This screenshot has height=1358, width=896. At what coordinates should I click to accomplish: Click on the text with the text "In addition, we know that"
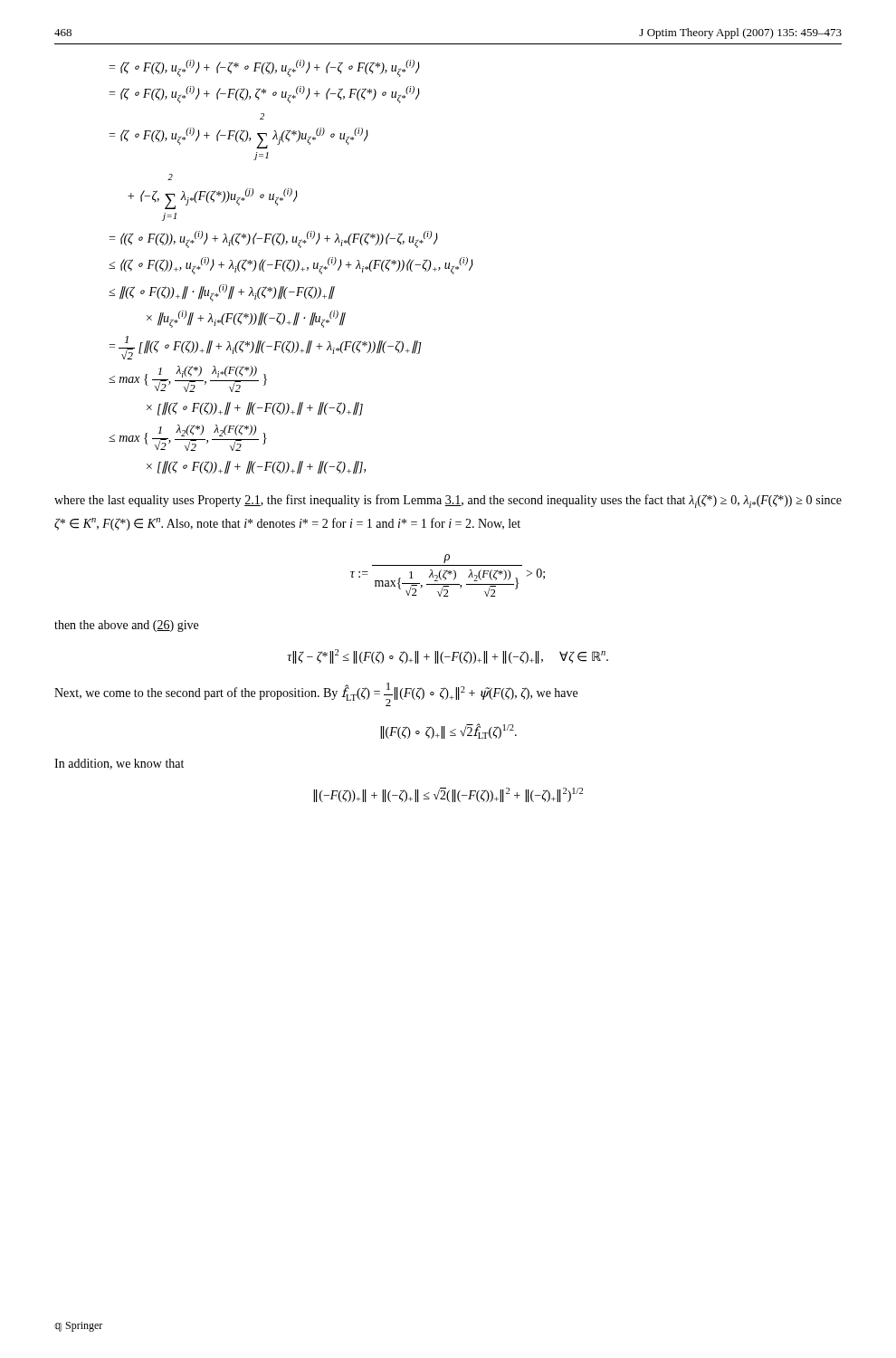coord(119,763)
